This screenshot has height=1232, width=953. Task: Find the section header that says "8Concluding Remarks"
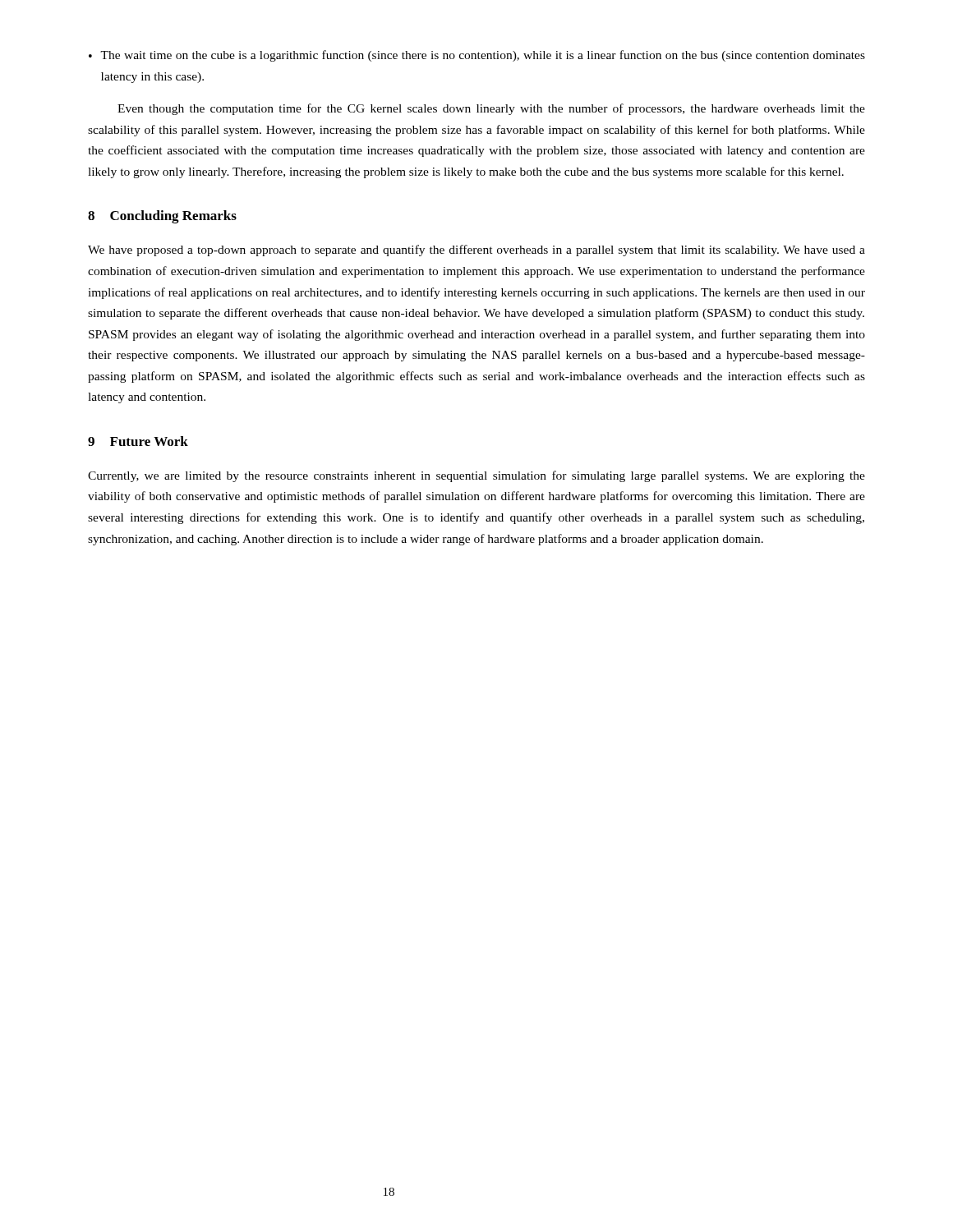(x=162, y=216)
